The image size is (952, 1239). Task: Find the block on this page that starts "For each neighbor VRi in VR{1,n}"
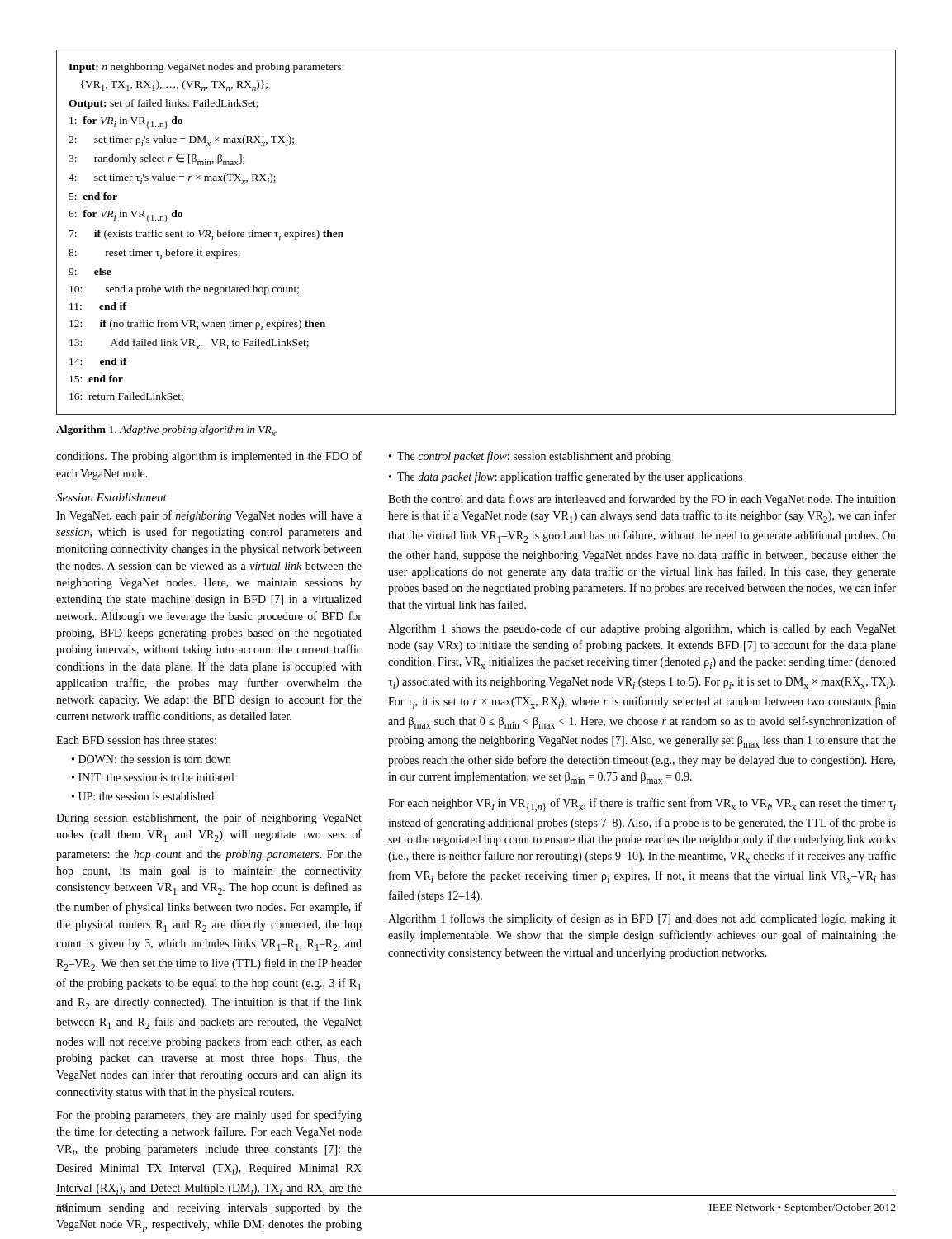point(642,849)
